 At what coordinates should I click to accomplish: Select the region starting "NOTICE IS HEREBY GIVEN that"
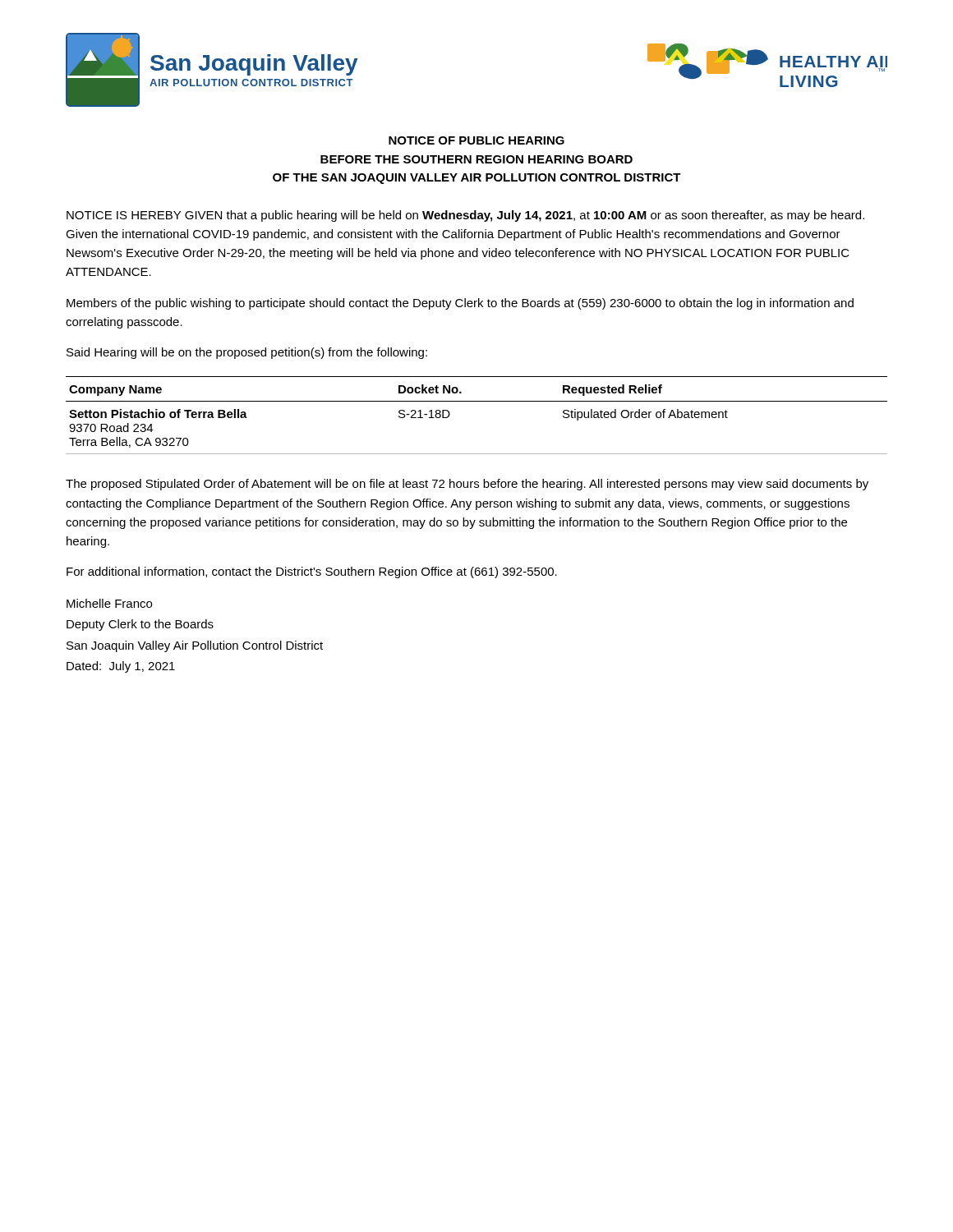(466, 243)
